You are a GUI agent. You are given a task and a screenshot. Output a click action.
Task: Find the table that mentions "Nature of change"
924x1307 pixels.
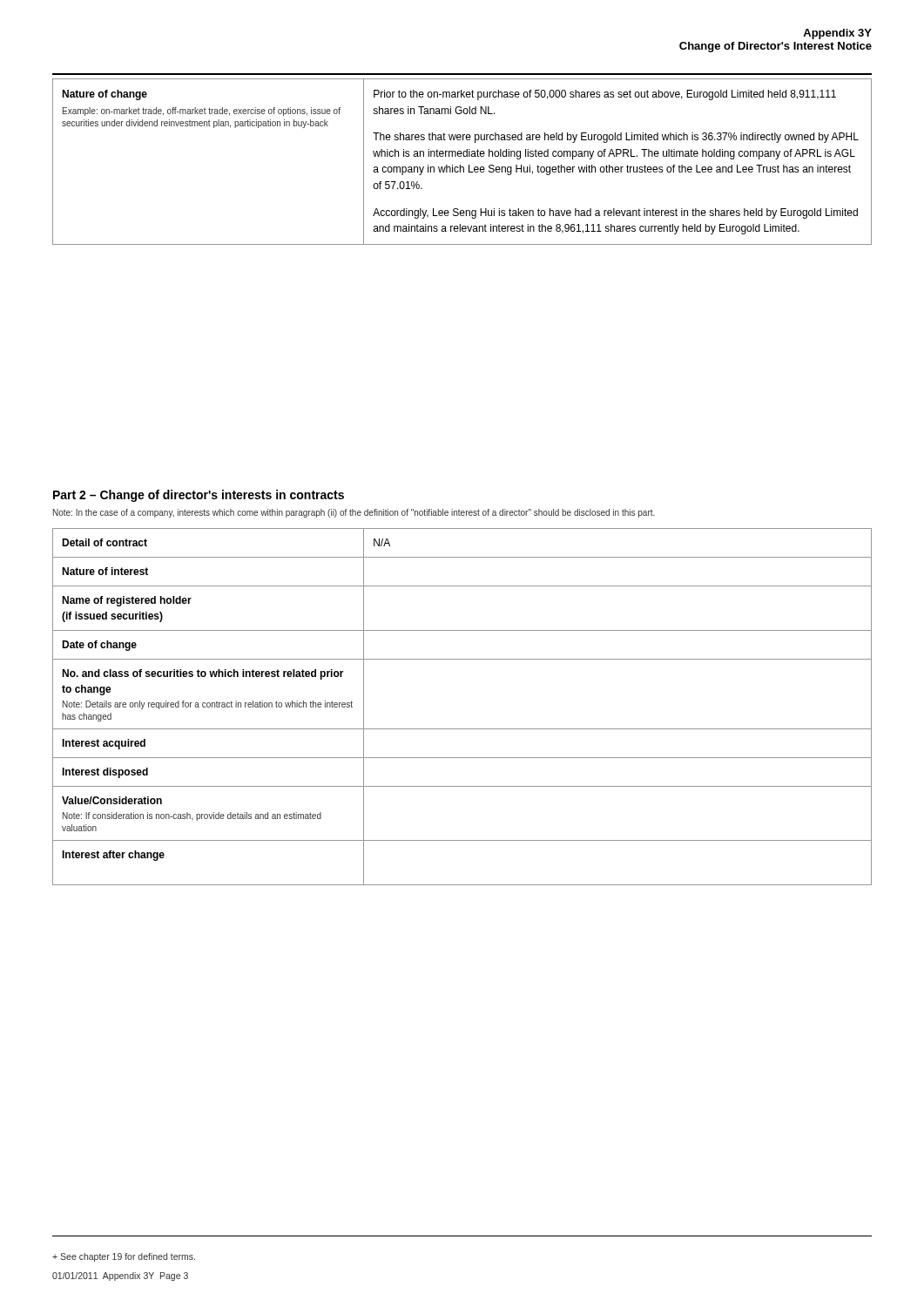pyautogui.click(x=462, y=162)
